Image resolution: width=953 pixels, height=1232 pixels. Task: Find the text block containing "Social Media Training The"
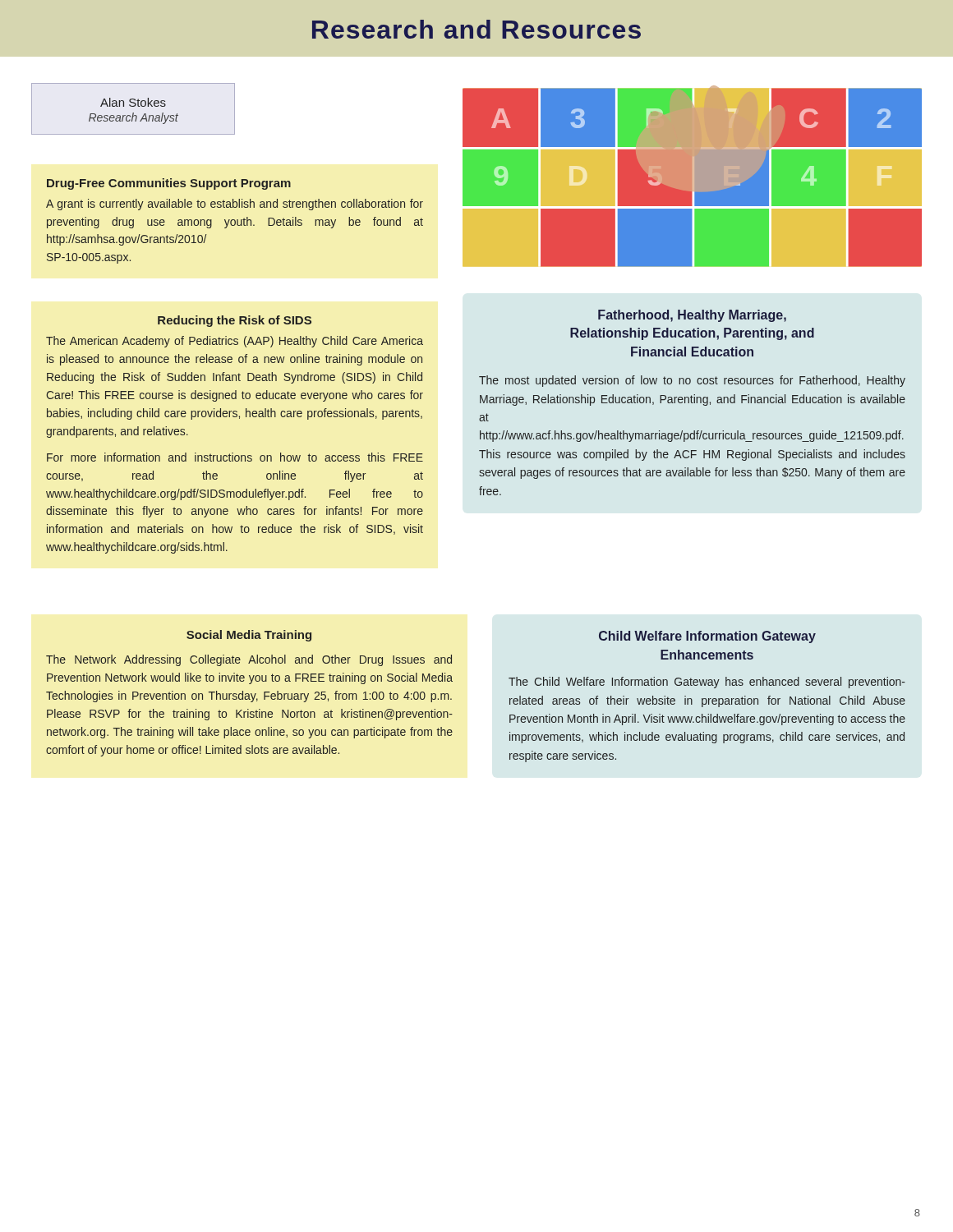click(249, 694)
